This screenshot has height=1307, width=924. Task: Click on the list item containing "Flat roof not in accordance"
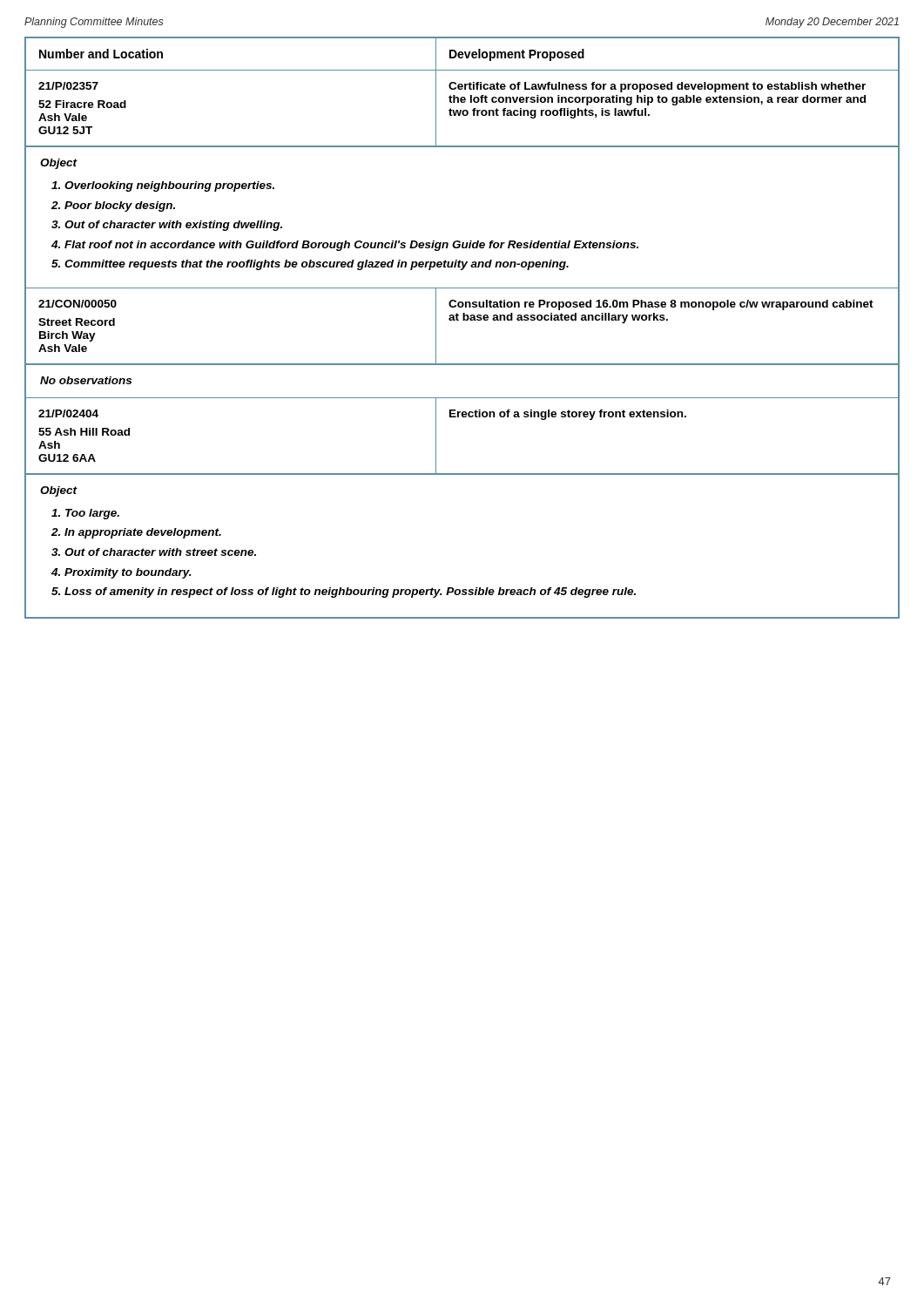(x=352, y=244)
